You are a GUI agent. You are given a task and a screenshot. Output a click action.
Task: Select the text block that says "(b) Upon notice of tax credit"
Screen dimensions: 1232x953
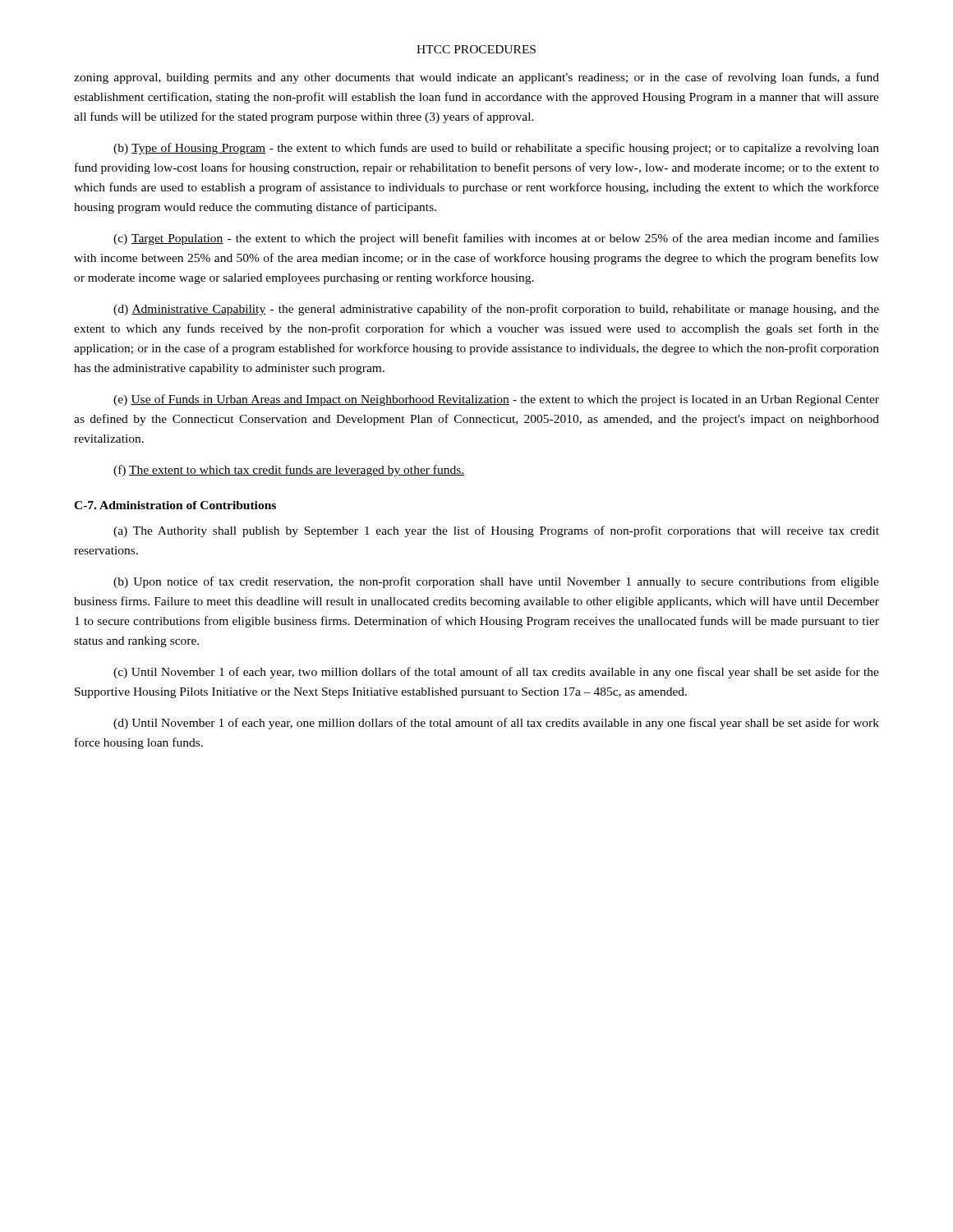[x=476, y=611]
